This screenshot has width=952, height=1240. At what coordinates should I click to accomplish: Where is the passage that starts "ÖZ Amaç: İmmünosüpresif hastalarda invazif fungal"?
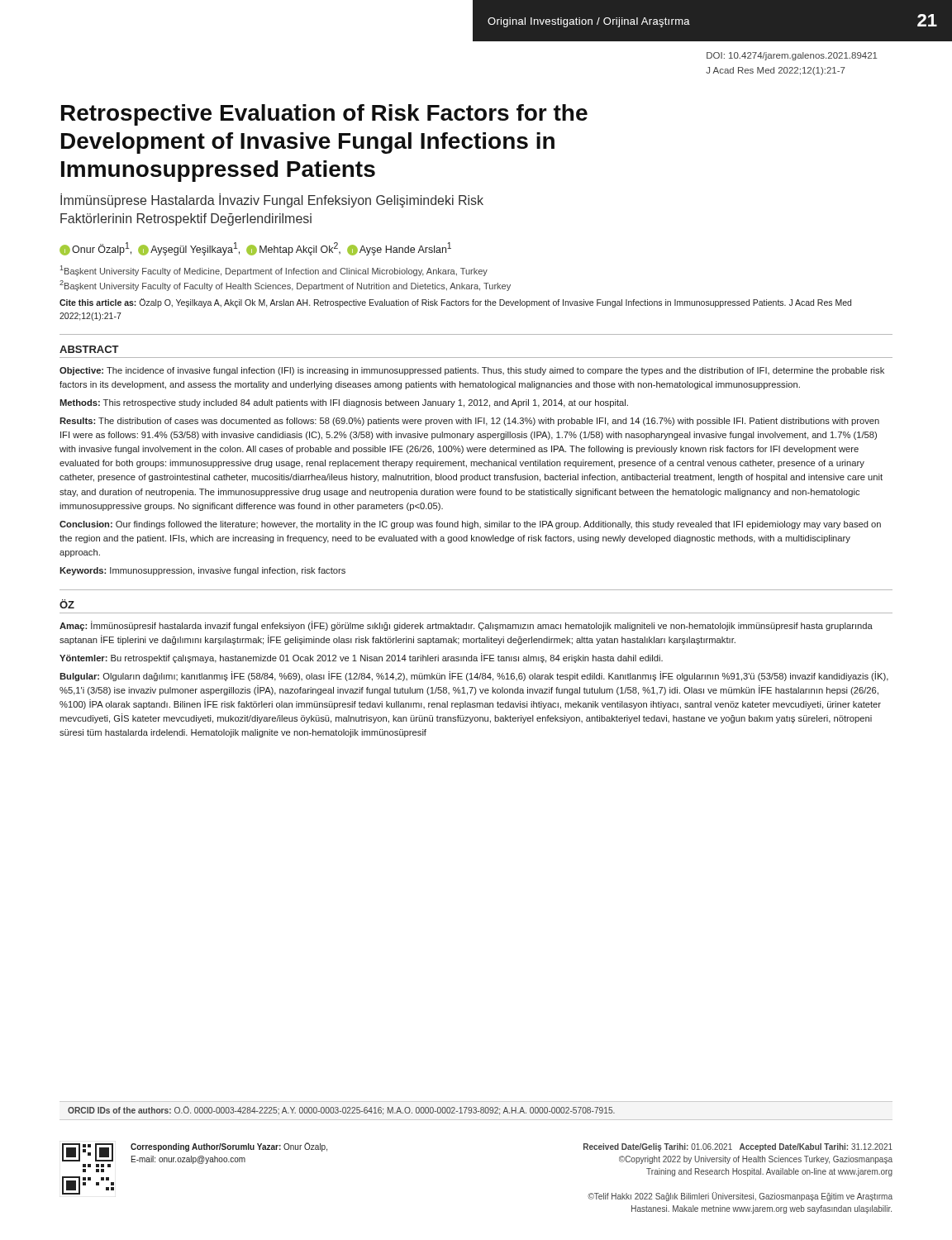tap(476, 669)
